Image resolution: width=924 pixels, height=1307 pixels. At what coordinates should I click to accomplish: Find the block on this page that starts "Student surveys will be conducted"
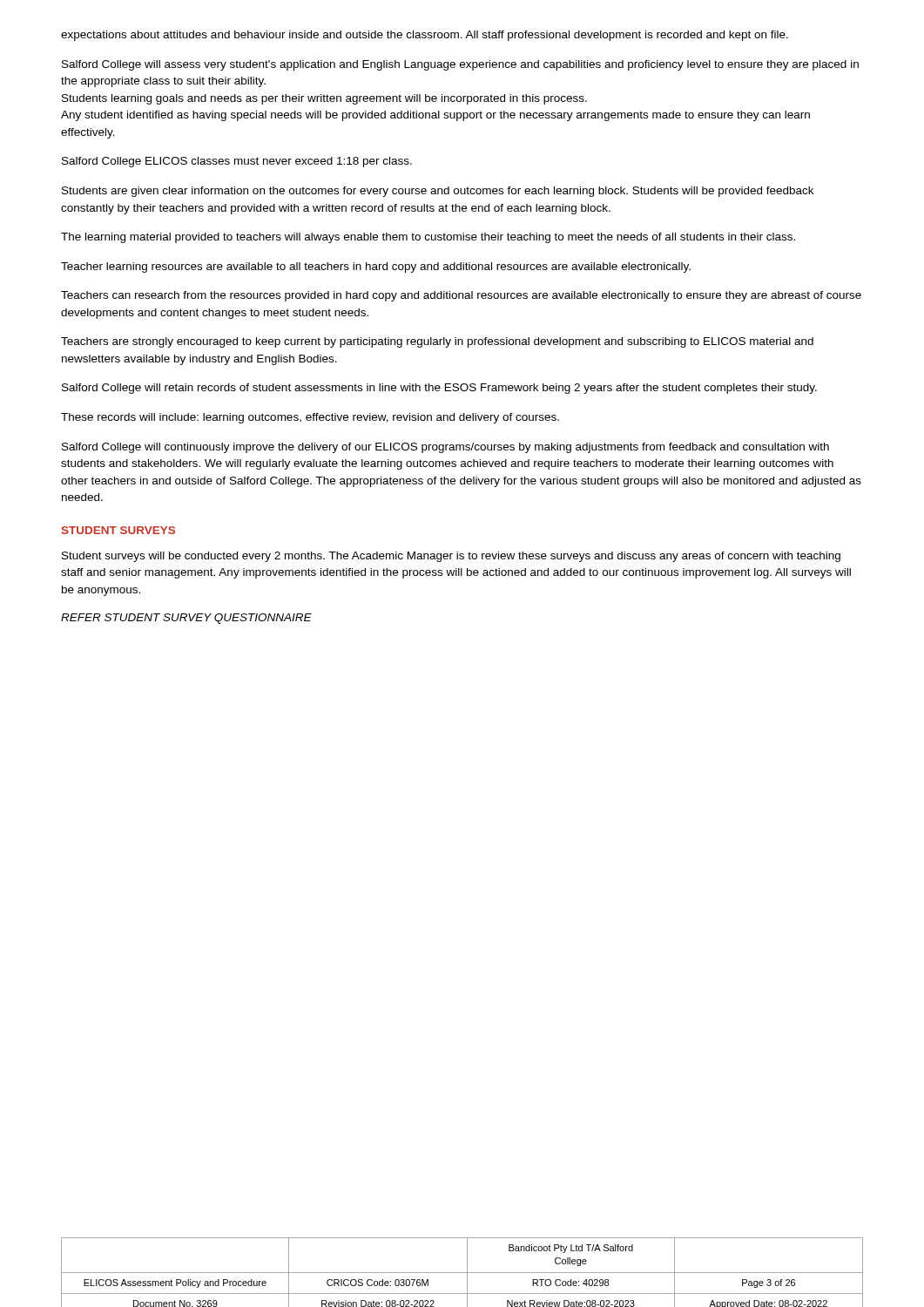click(456, 572)
